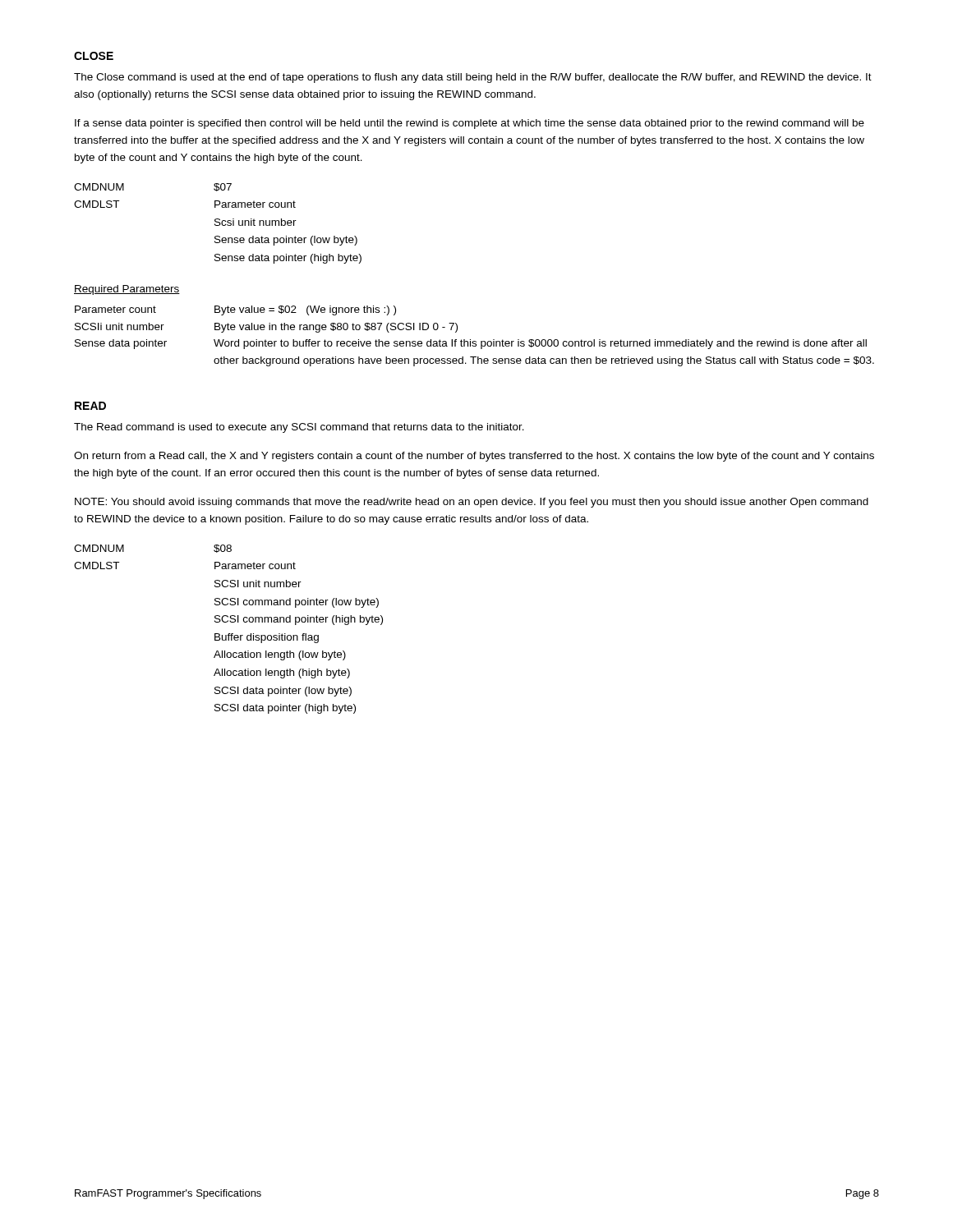Find the list item that reads "Required Parameters"
The width and height of the screenshot is (953, 1232).
click(x=127, y=288)
